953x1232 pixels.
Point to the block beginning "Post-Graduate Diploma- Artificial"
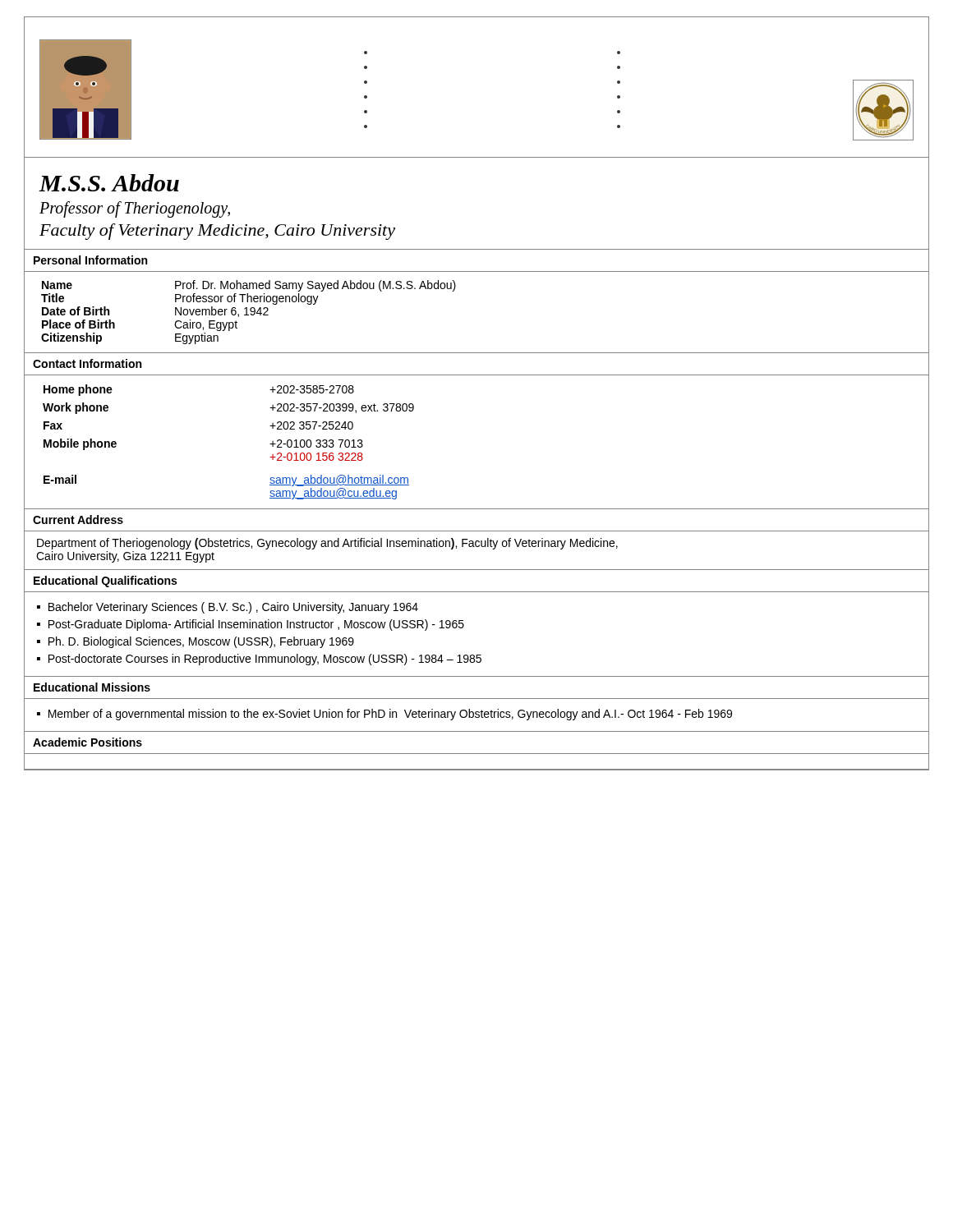click(256, 624)
